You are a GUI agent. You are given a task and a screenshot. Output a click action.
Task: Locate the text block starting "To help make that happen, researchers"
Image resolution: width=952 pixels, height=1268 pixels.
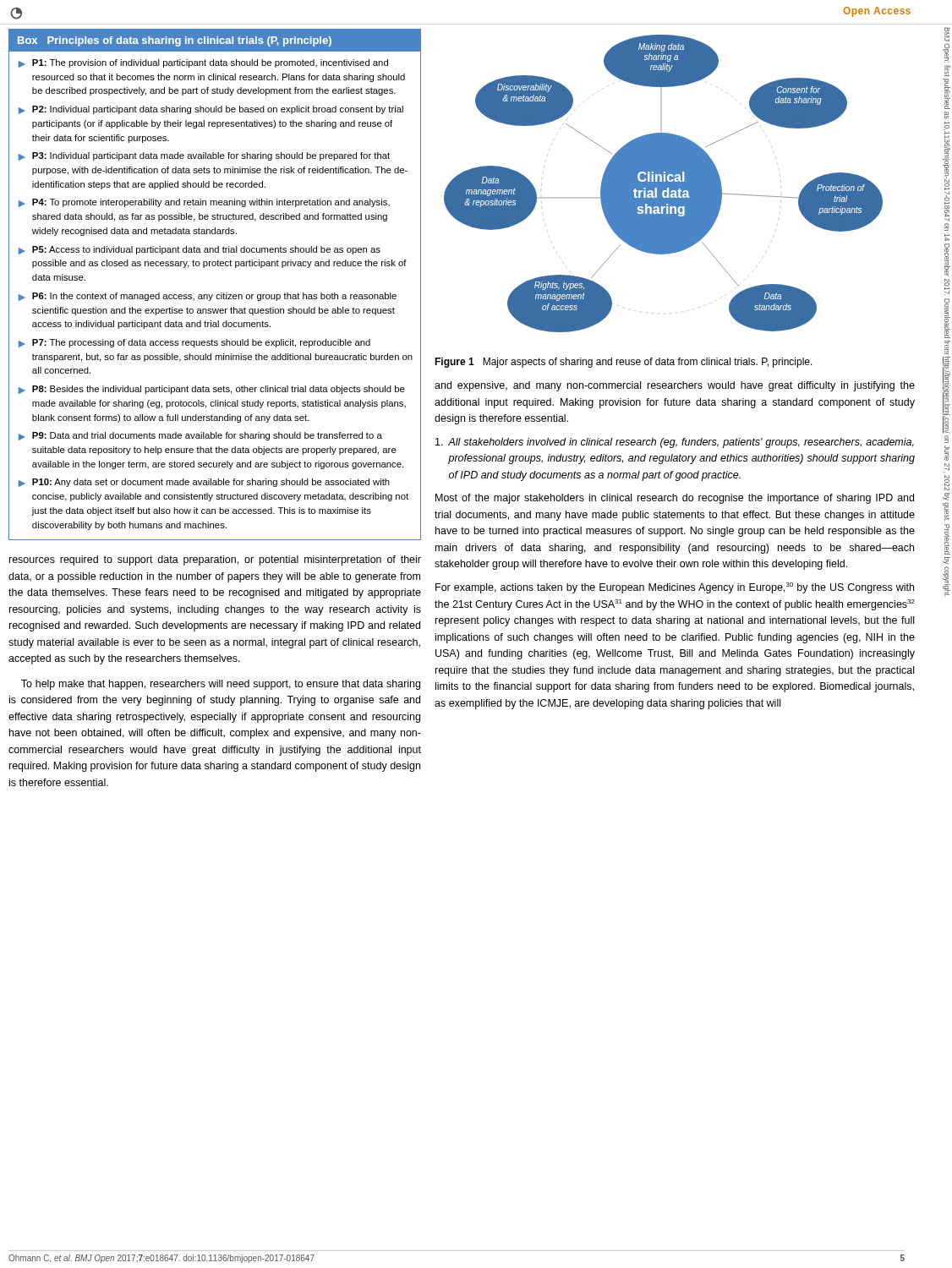[x=215, y=733]
